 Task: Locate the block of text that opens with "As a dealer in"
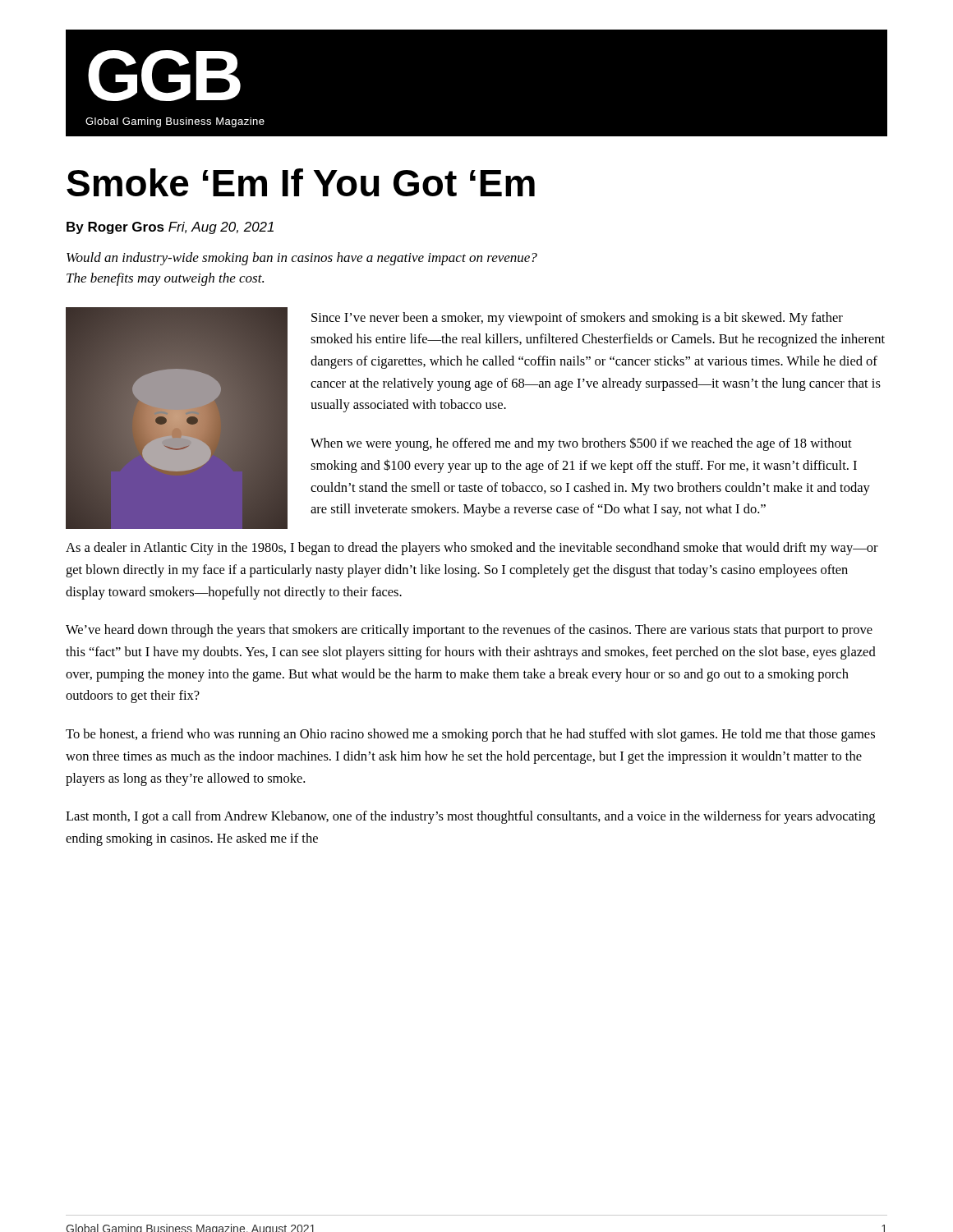click(472, 569)
